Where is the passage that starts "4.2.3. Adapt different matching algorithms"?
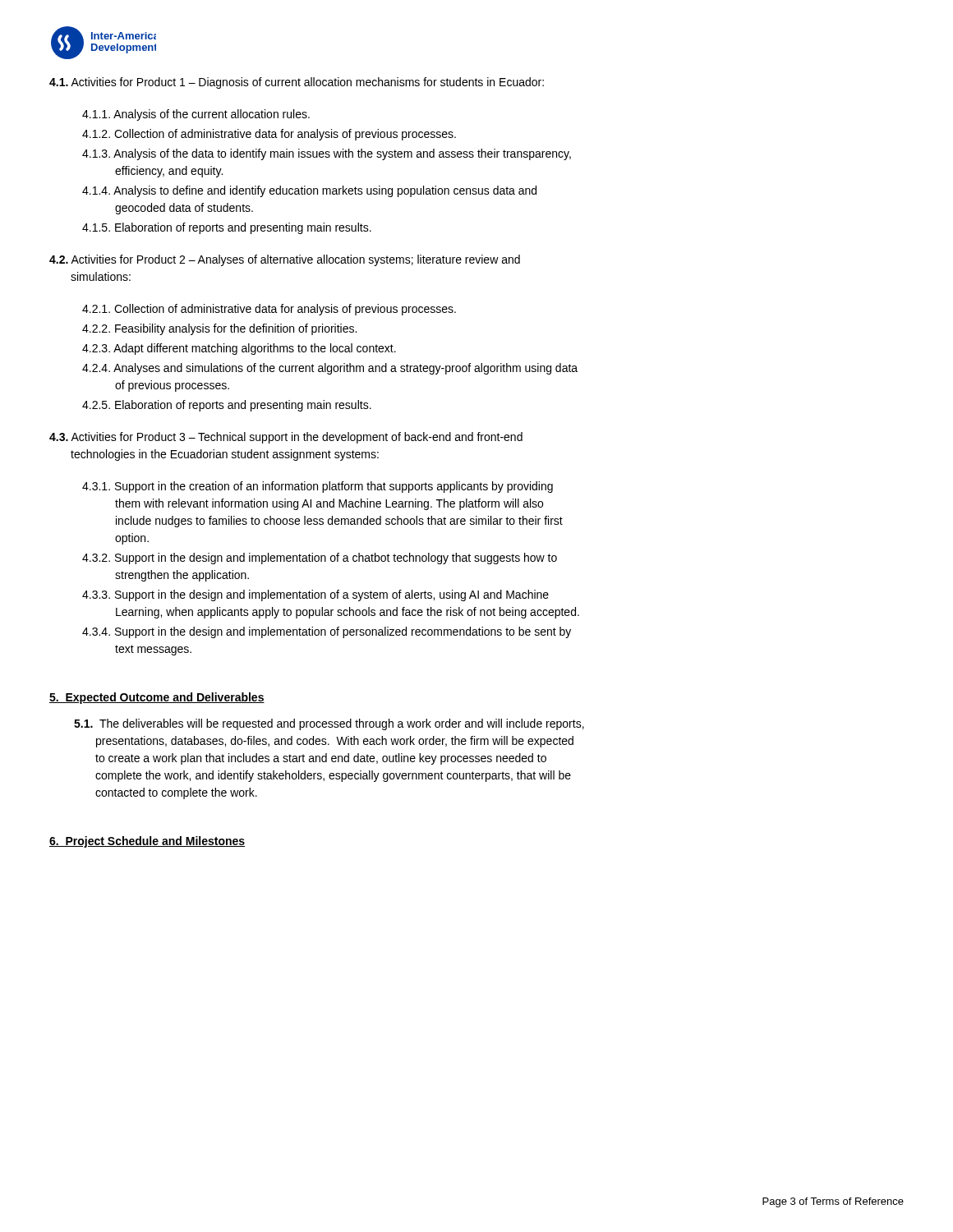Image resolution: width=953 pixels, height=1232 pixels. pos(239,348)
